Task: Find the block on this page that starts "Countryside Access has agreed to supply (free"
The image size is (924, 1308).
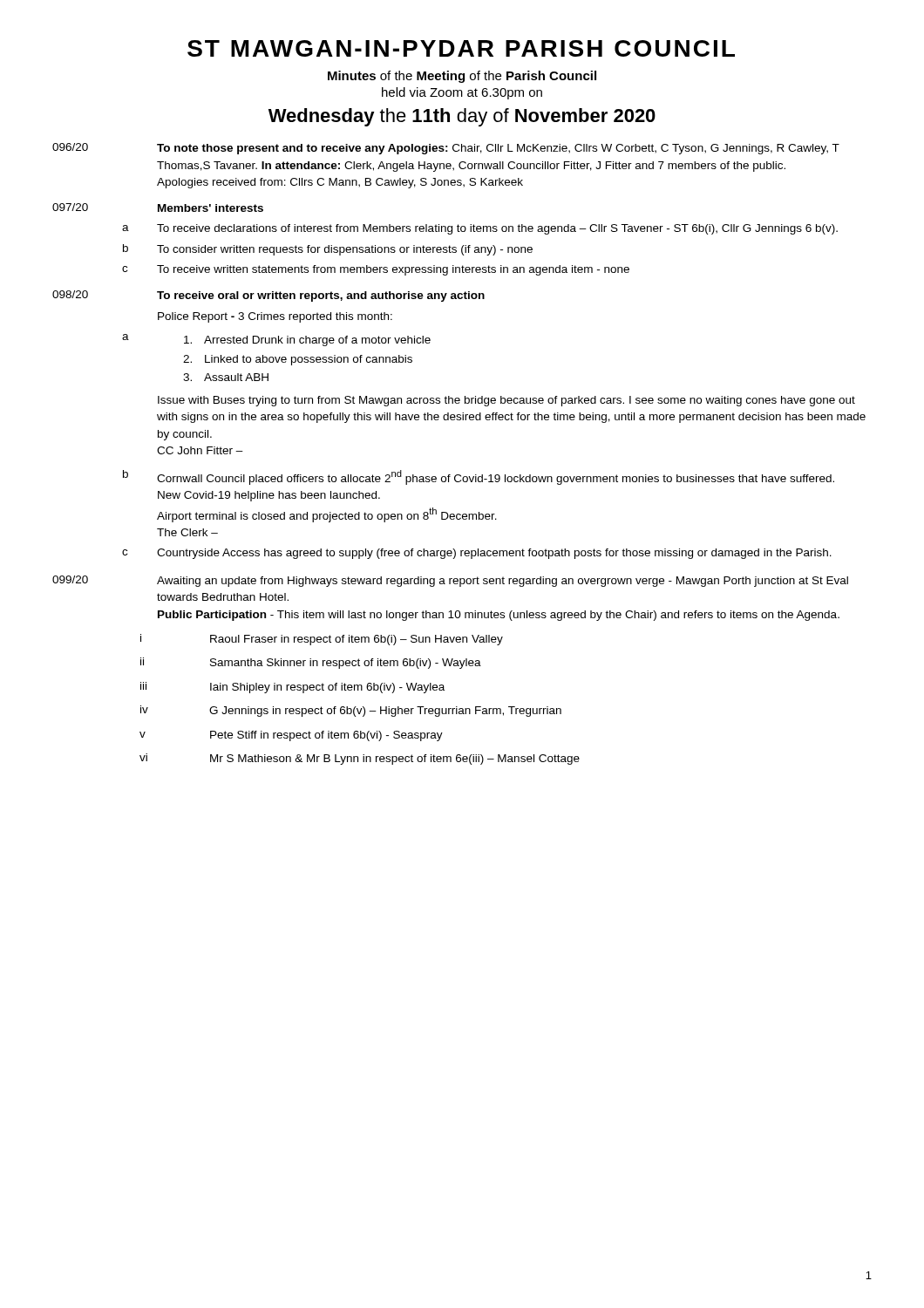Action: coord(494,553)
